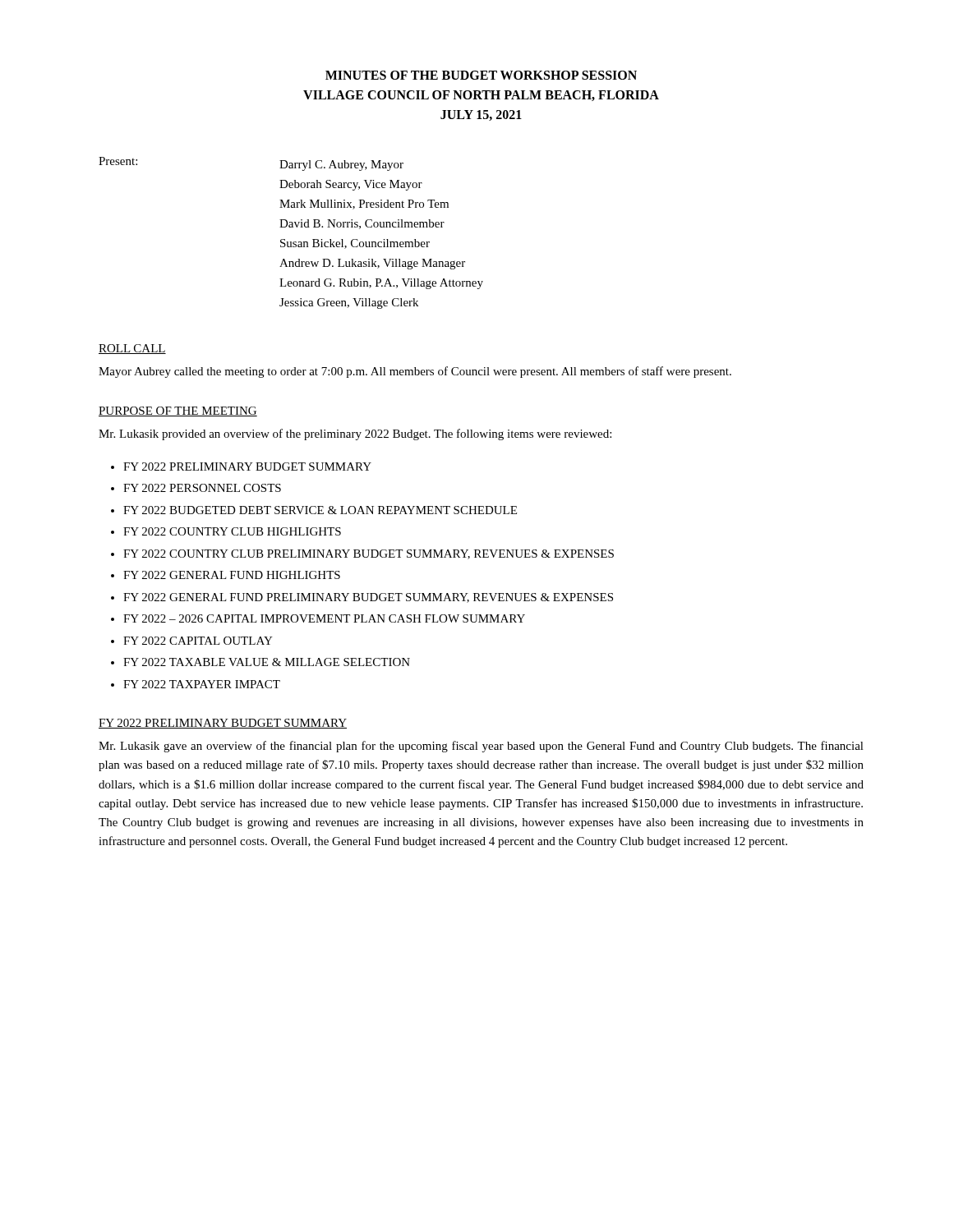Image resolution: width=954 pixels, height=1232 pixels.
Task: Locate the text starting "FY 2022 COUNTRY CLUB PRELIMINARY"
Action: (x=369, y=553)
